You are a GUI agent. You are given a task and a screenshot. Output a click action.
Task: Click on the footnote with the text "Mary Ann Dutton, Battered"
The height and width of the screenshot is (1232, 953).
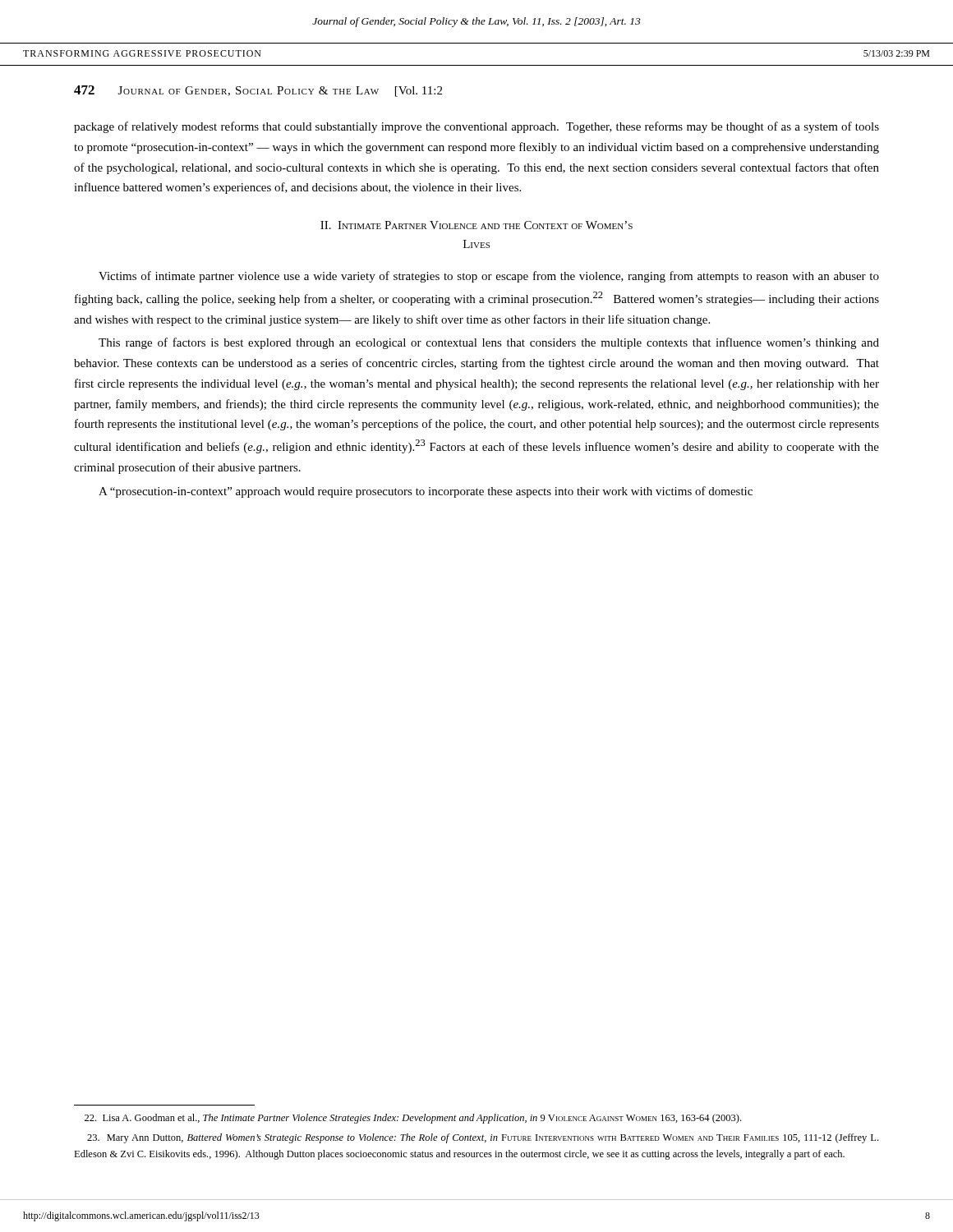pos(476,1146)
